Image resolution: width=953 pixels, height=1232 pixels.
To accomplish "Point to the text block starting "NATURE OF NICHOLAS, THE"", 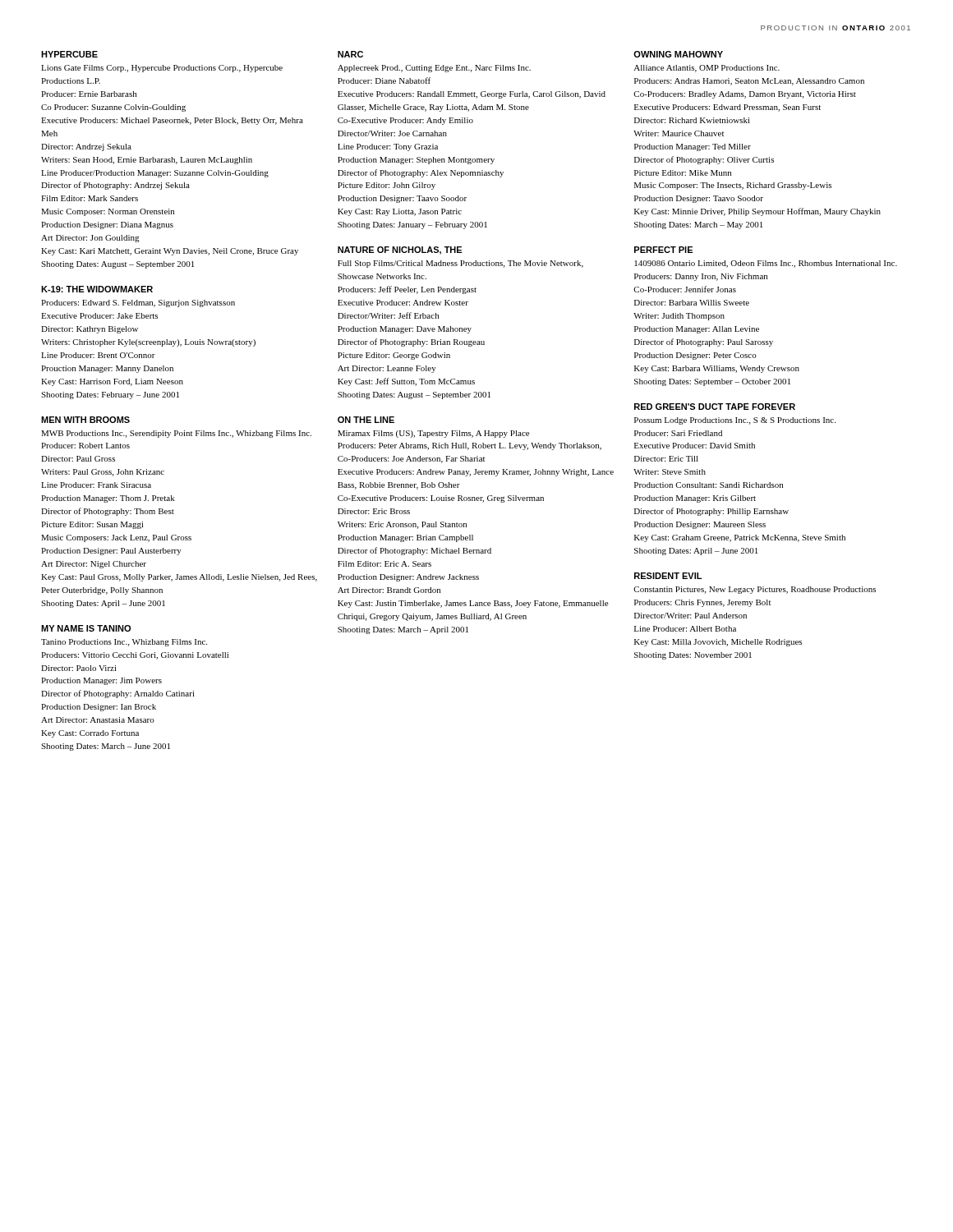I will point(400,250).
